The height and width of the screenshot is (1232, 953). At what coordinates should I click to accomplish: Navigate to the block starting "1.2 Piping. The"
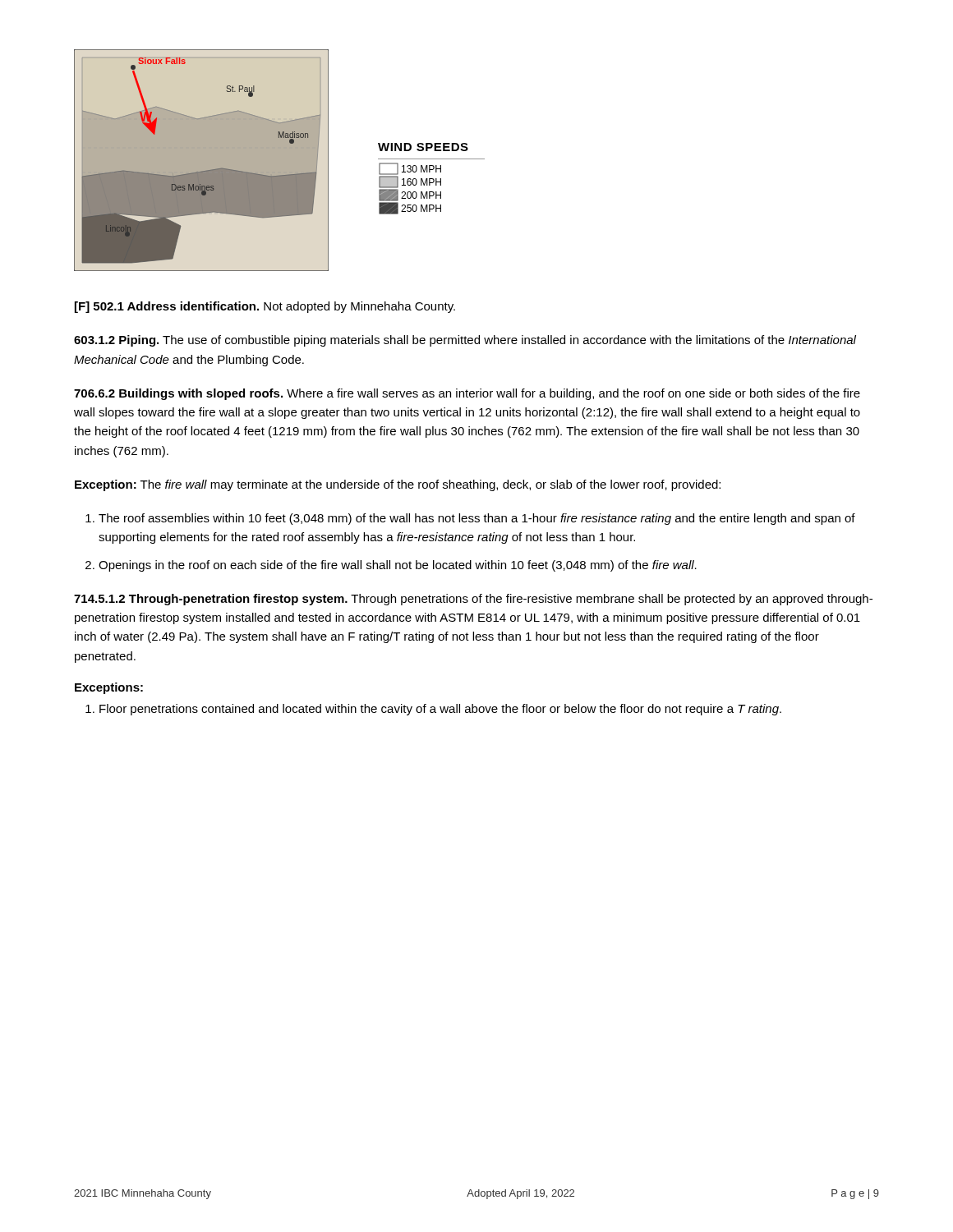465,349
